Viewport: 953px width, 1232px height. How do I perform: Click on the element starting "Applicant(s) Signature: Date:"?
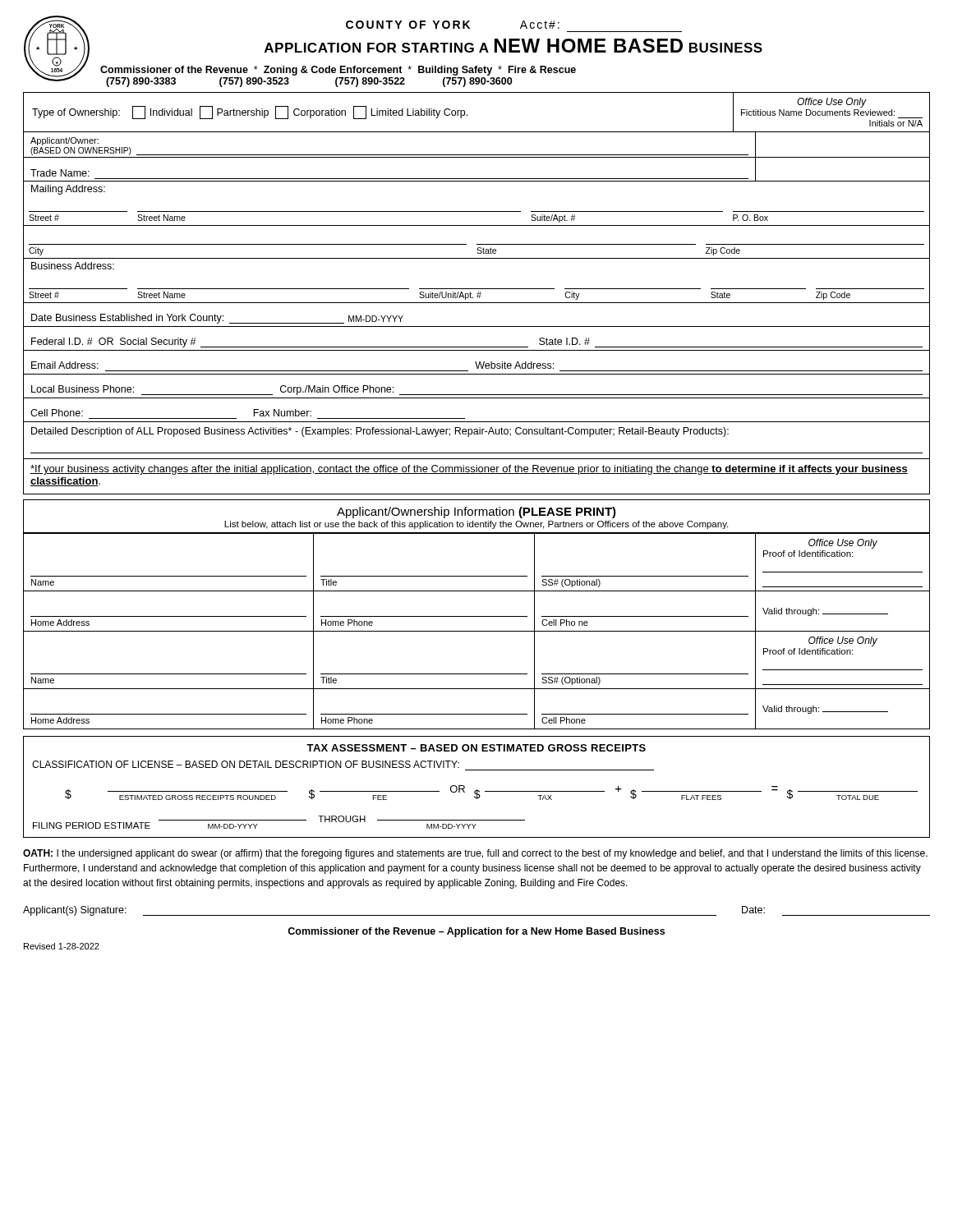[x=476, y=909]
